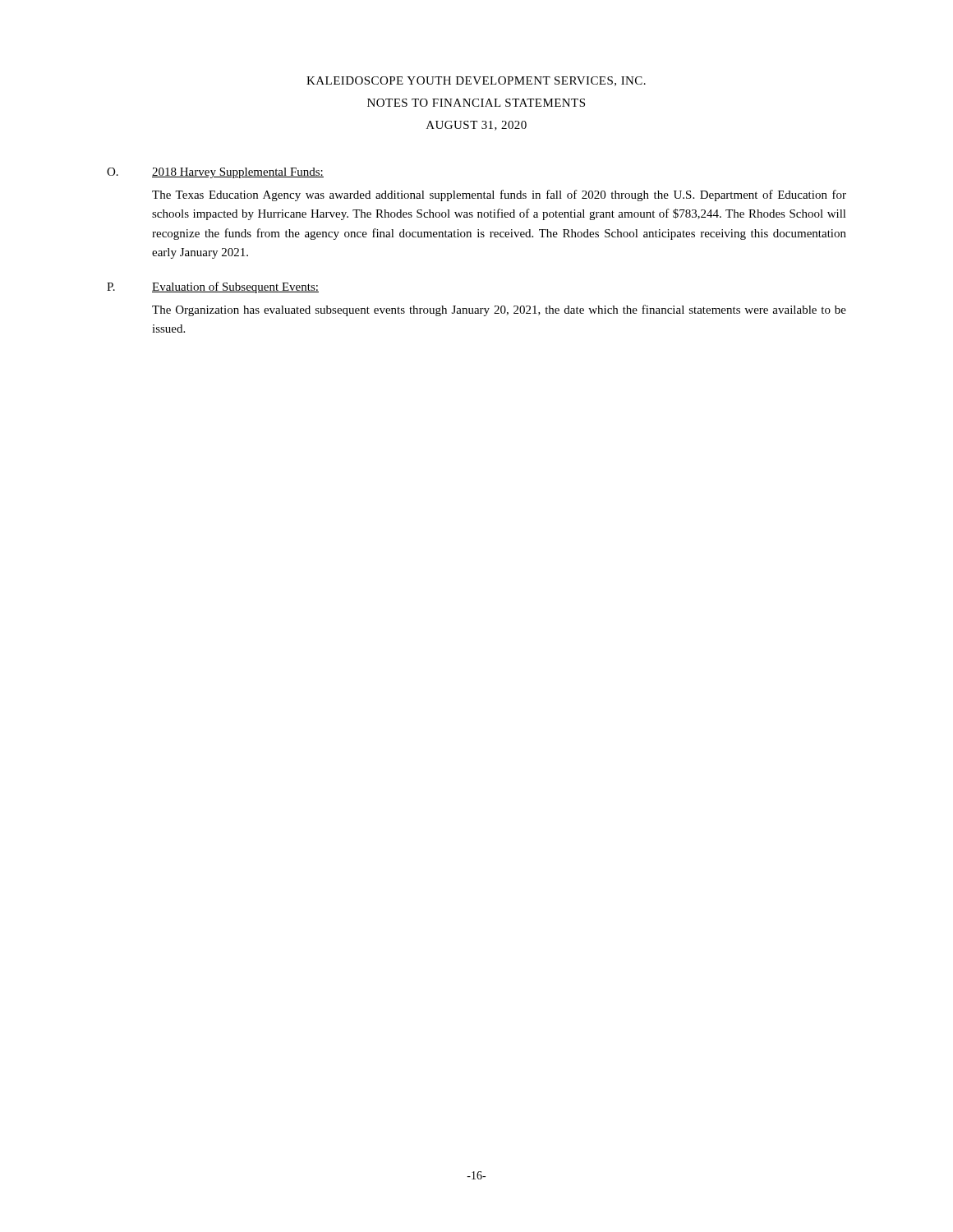Image resolution: width=953 pixels, height=1232 pixels.
Task: Click on the text block with the text "The Organization has evaluated subsequent events through January"
Action: tap(499, 319)
